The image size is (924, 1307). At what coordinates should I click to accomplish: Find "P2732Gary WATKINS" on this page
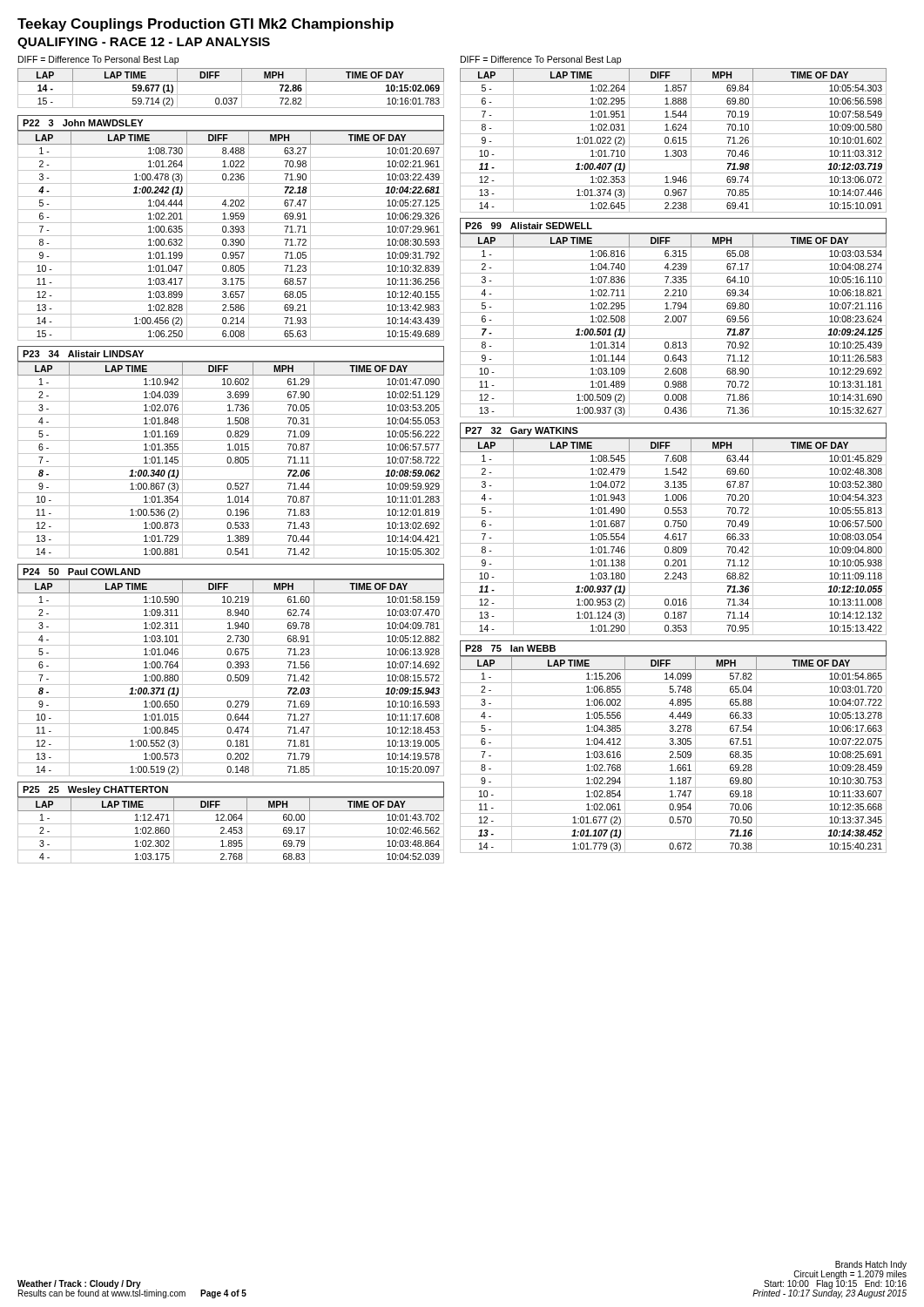point(522,430)
